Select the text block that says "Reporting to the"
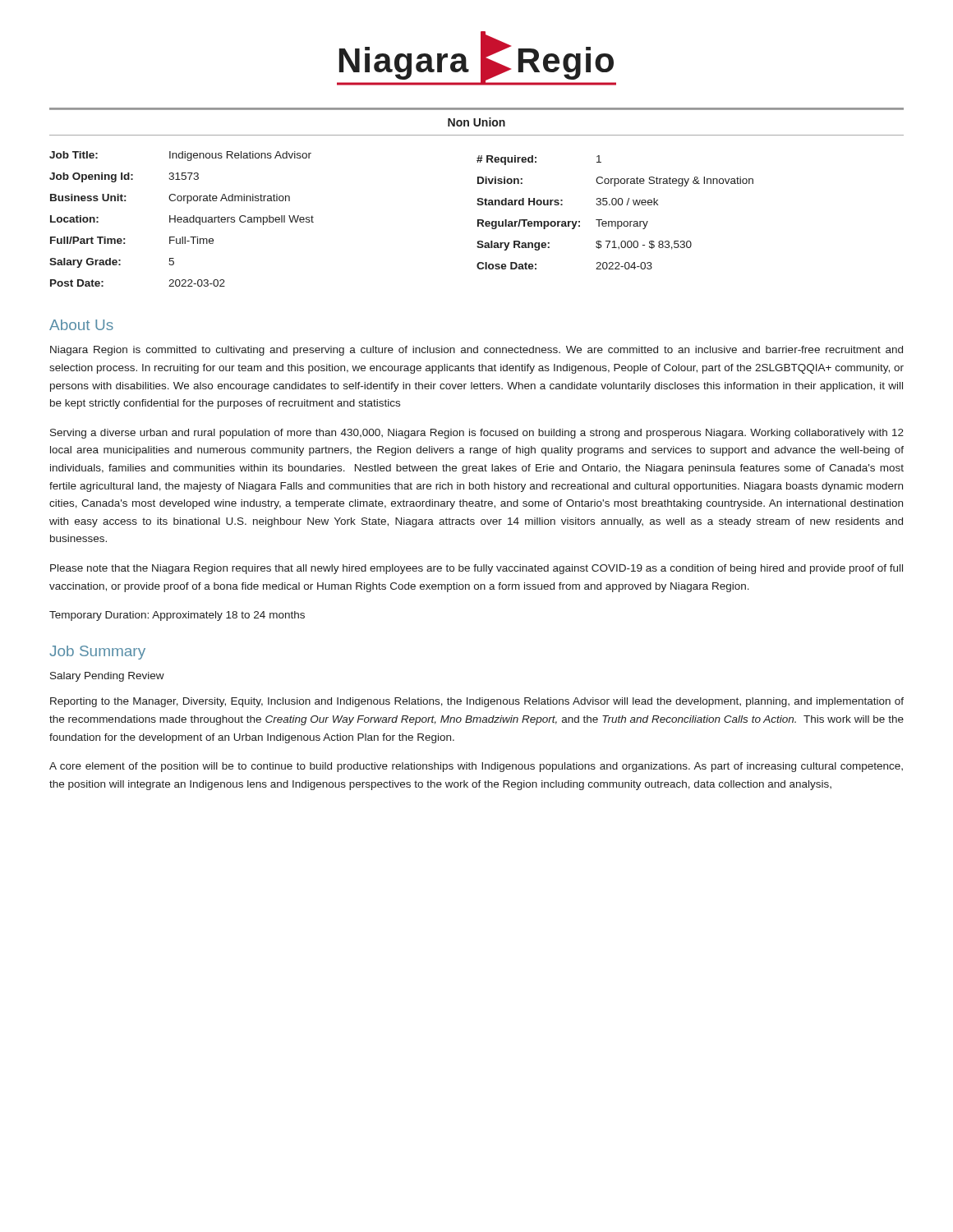The height and width of the screenshot is (1232, 953). pyautogui.click(x=476, y=719)
